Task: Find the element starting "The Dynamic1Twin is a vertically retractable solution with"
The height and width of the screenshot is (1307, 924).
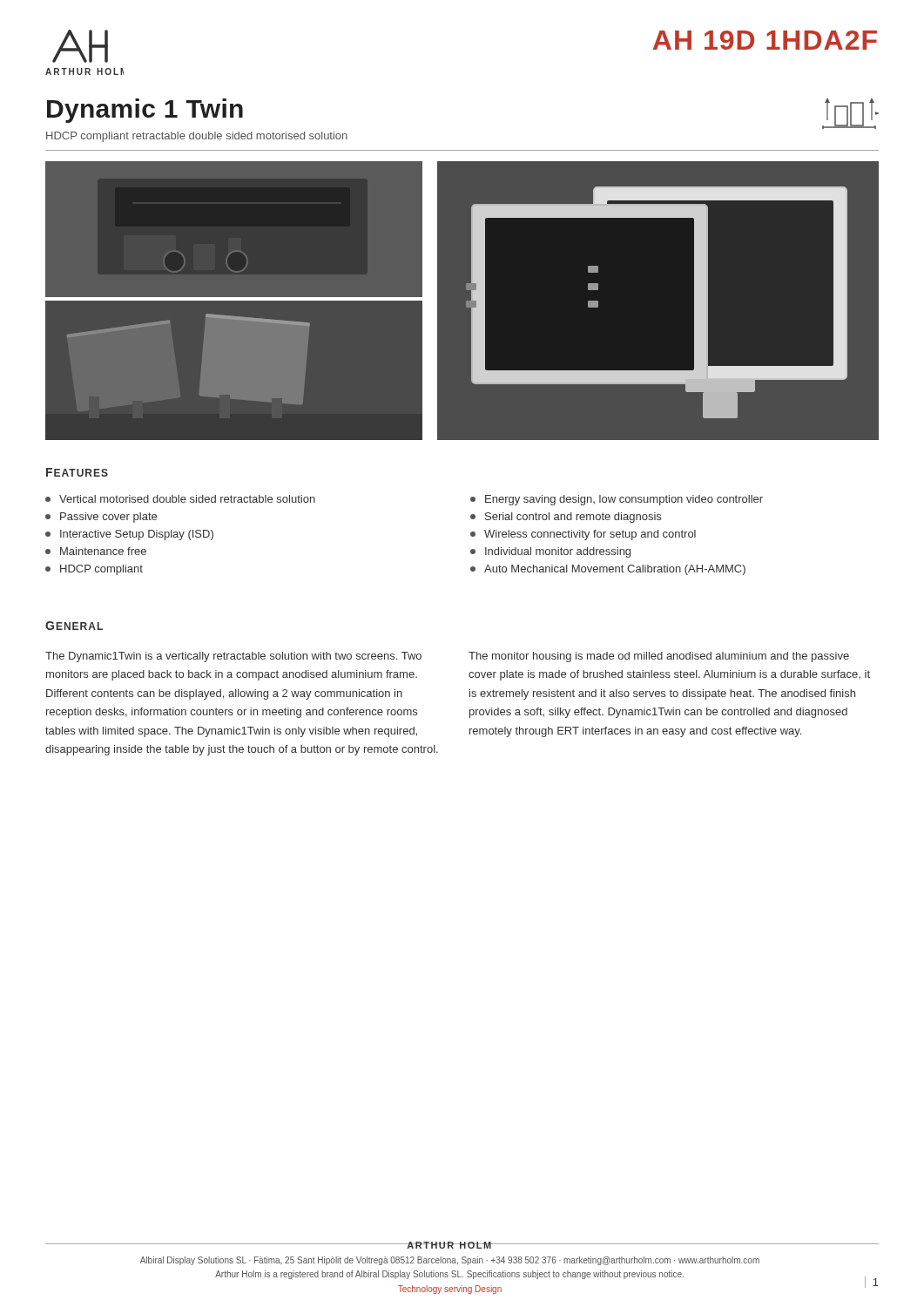Action: [x=242, y=702]
